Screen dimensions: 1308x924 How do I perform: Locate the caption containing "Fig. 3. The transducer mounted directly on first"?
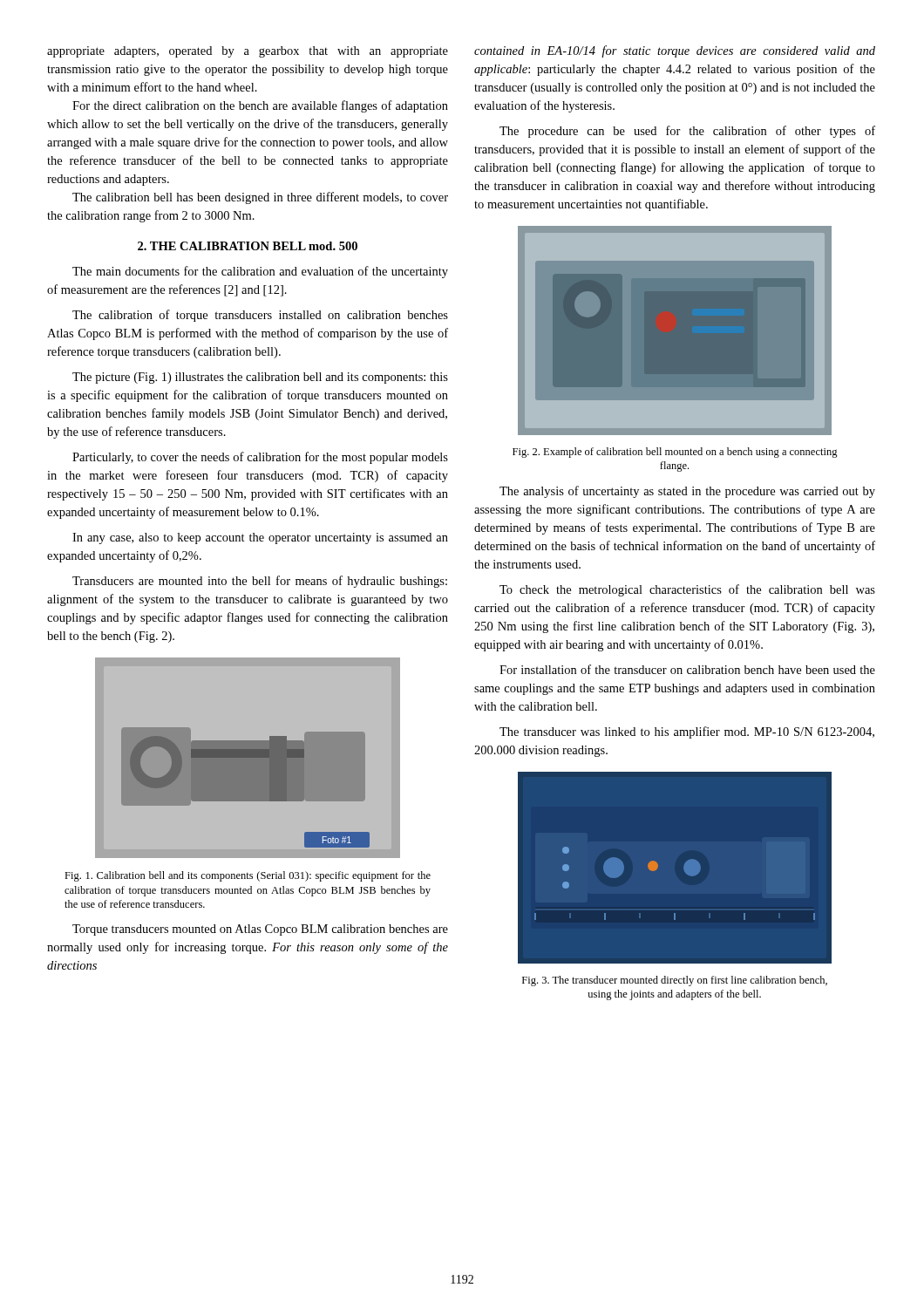coord(675,987)
